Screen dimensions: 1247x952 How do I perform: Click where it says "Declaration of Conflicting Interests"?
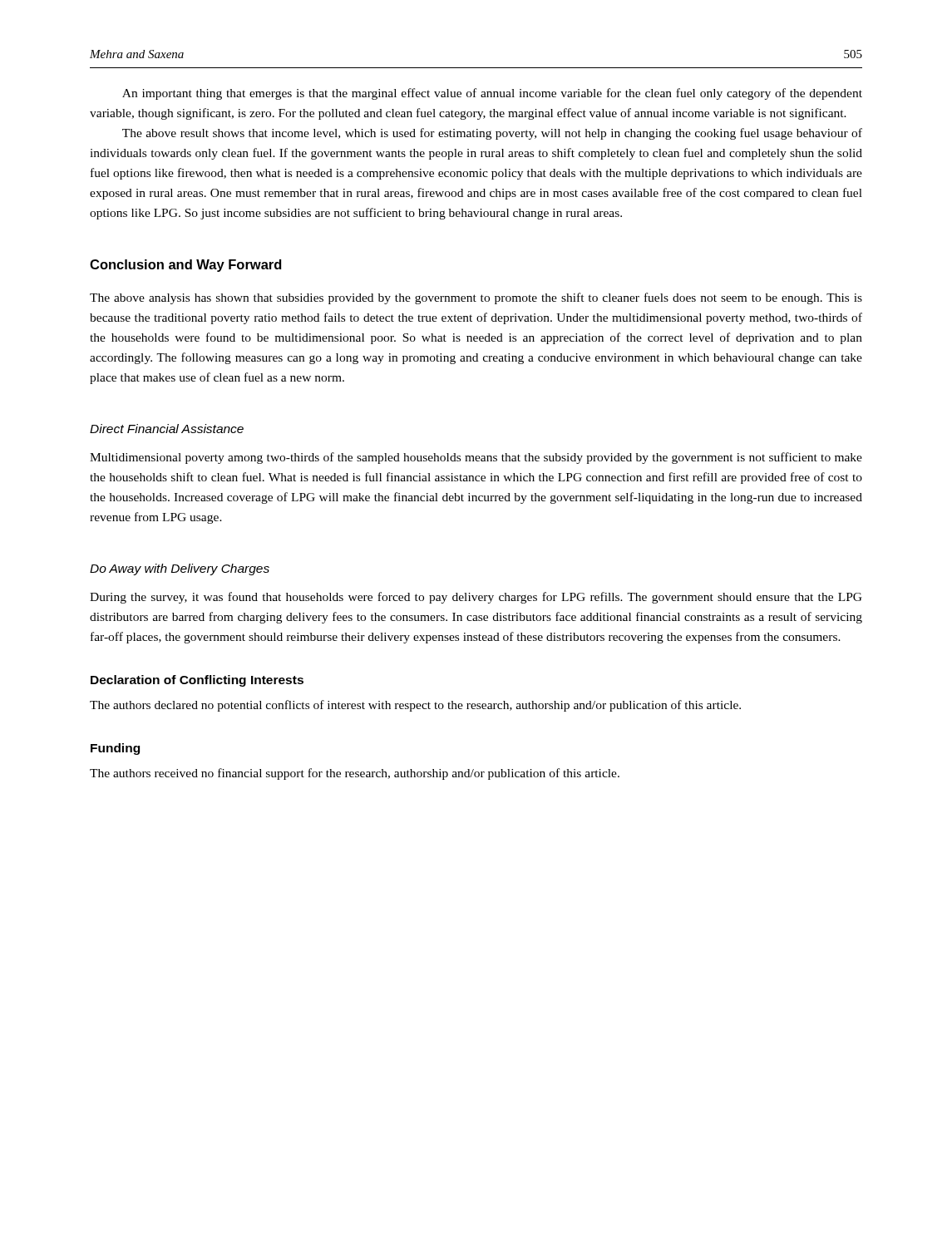pyautogui.click(x=197, y=680)
